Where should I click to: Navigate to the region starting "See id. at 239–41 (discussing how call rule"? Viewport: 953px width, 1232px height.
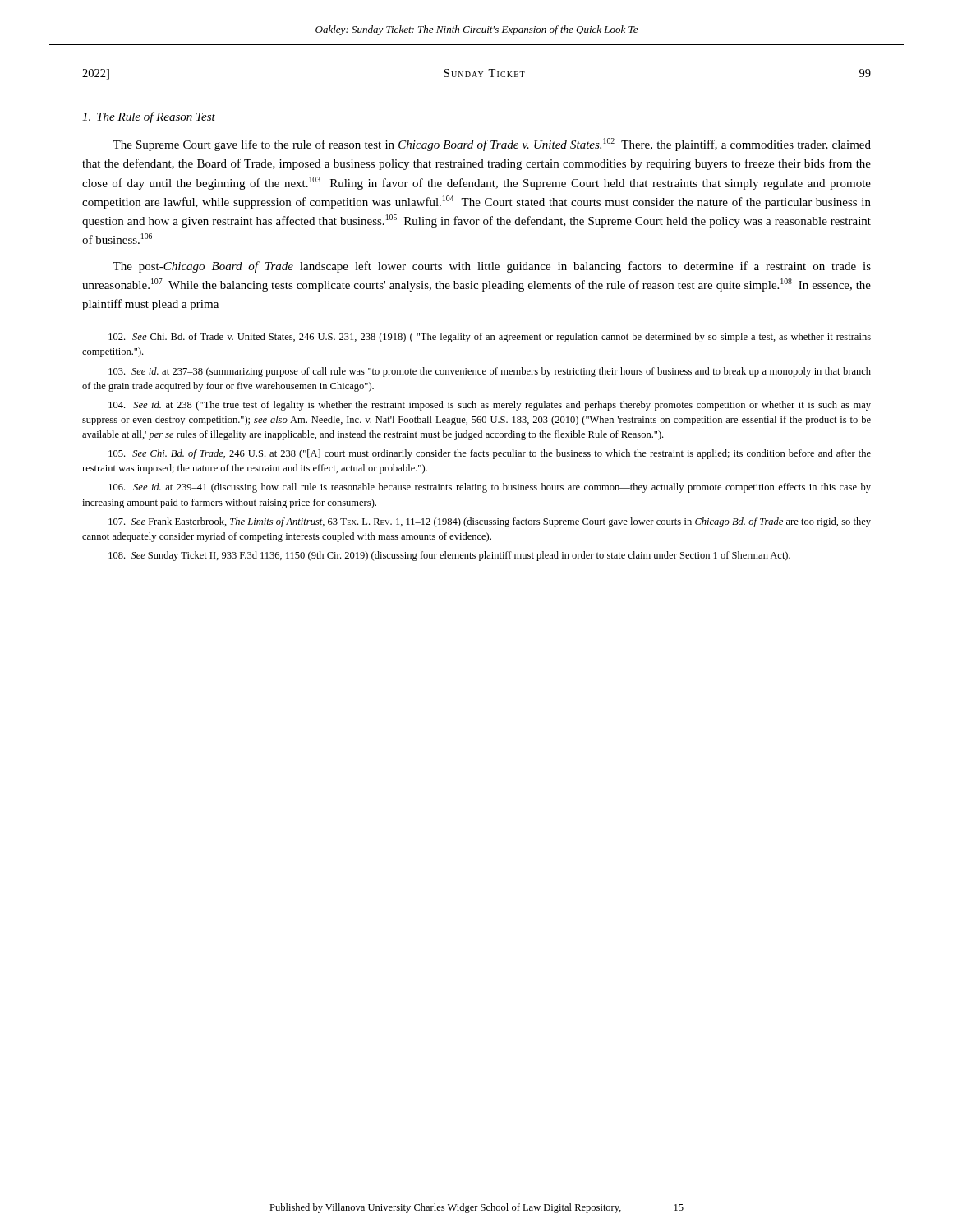tap(476, 495)
